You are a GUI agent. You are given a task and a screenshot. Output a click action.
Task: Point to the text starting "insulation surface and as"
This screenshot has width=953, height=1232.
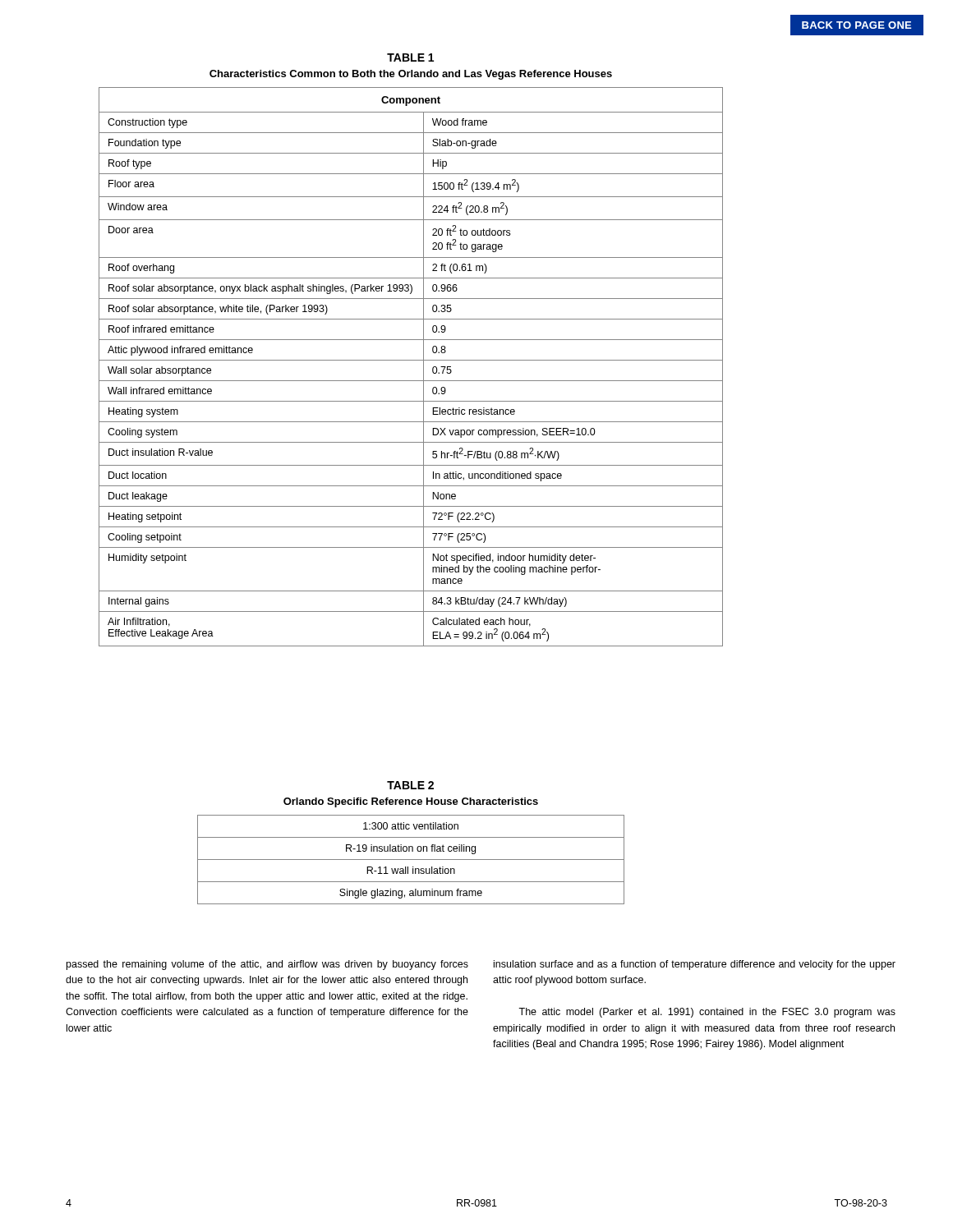point(694,1004)
